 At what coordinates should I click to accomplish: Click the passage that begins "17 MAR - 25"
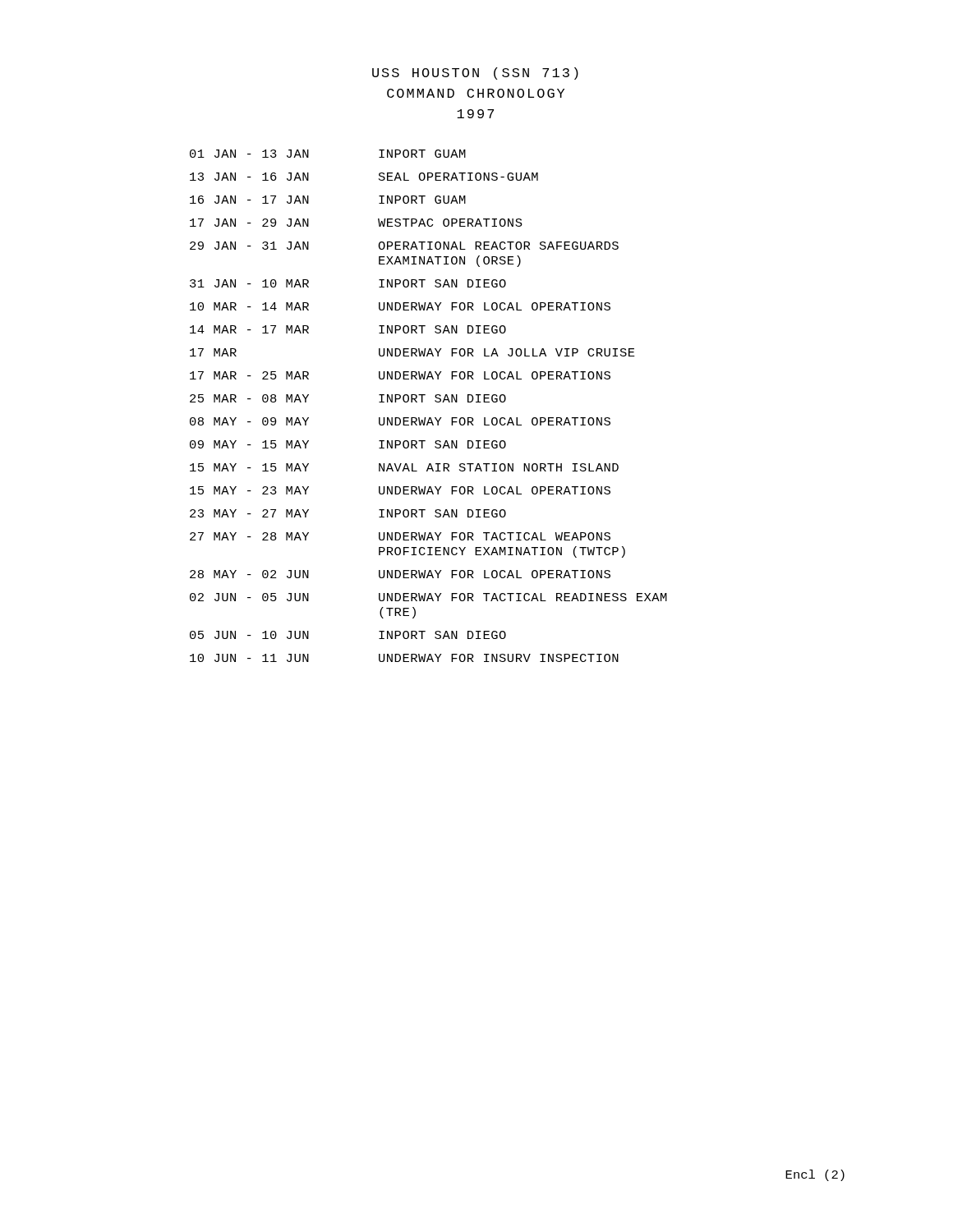coord(538,376)
